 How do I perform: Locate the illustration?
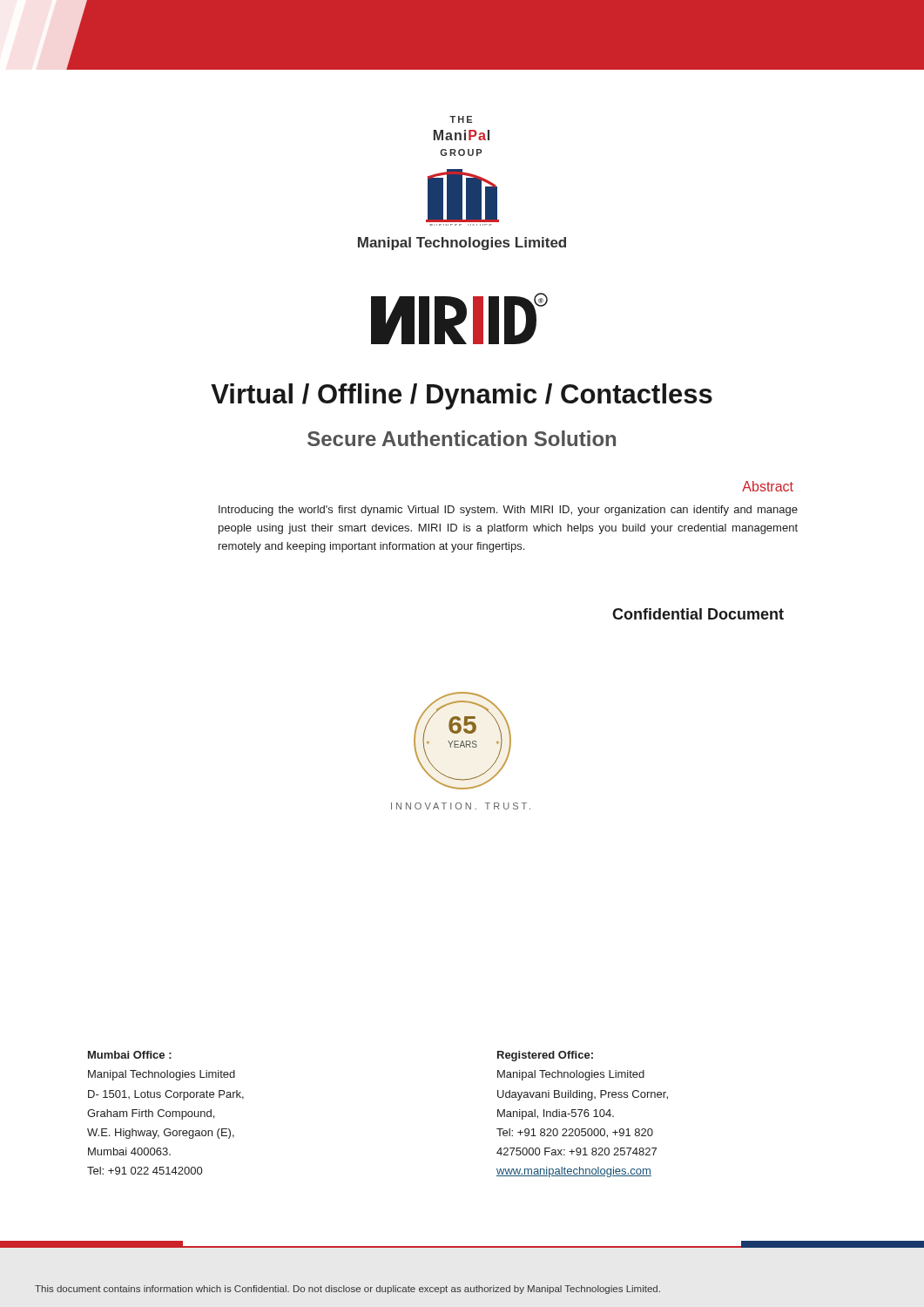[x=87, y=59]
